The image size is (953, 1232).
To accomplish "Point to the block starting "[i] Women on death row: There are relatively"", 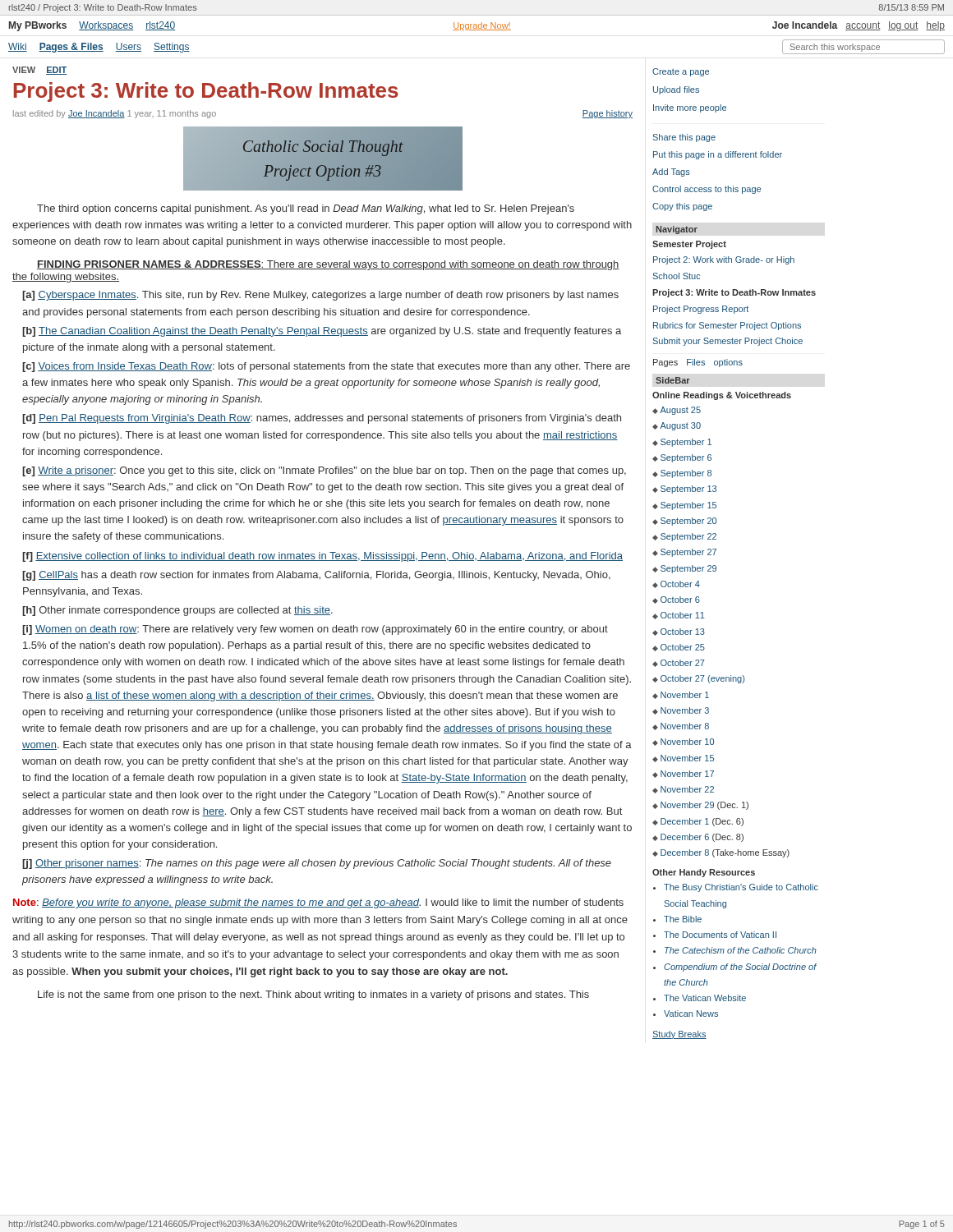I will (327, 736).
